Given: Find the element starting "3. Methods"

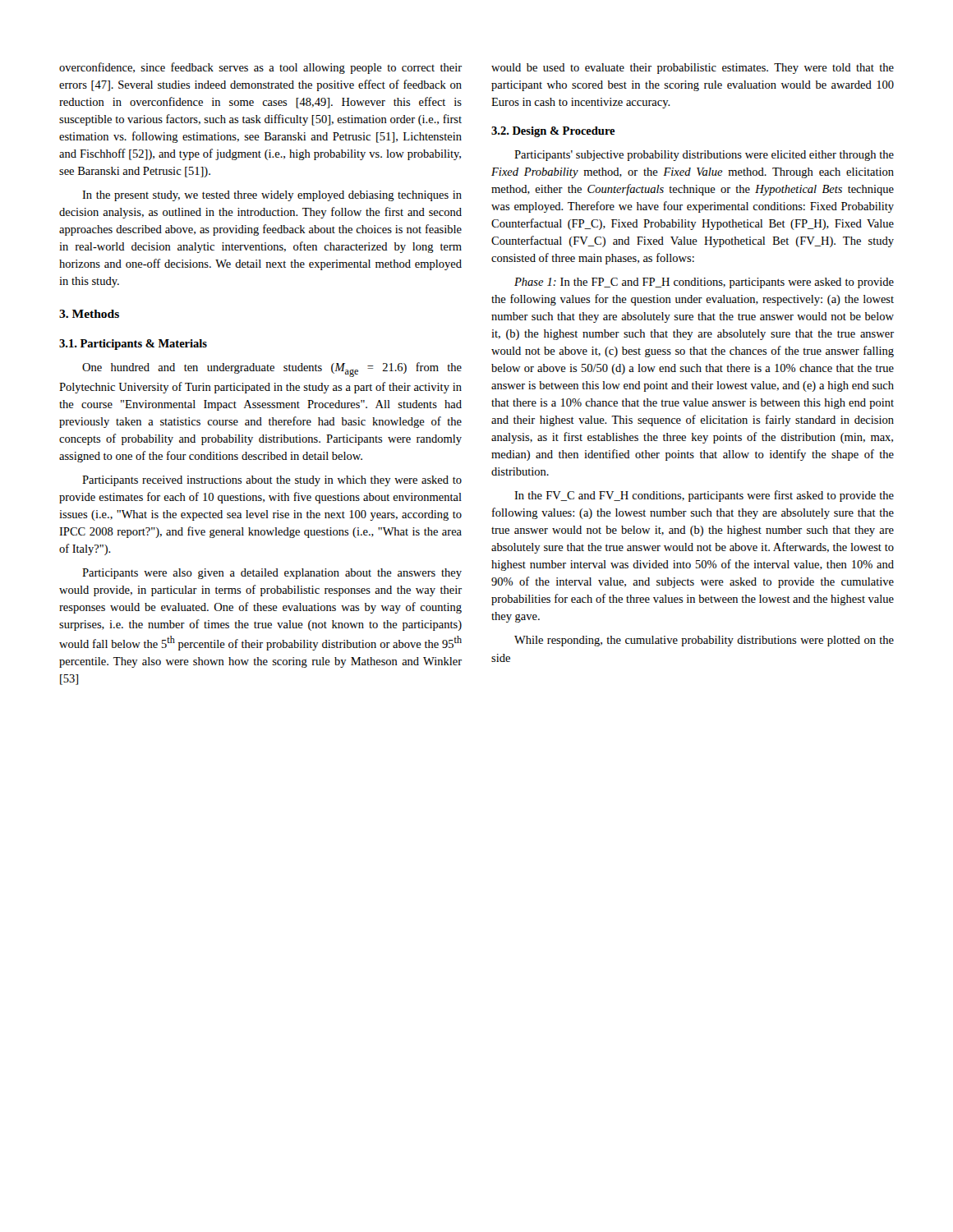Looking at the screenshot, I should click(89, 314).
